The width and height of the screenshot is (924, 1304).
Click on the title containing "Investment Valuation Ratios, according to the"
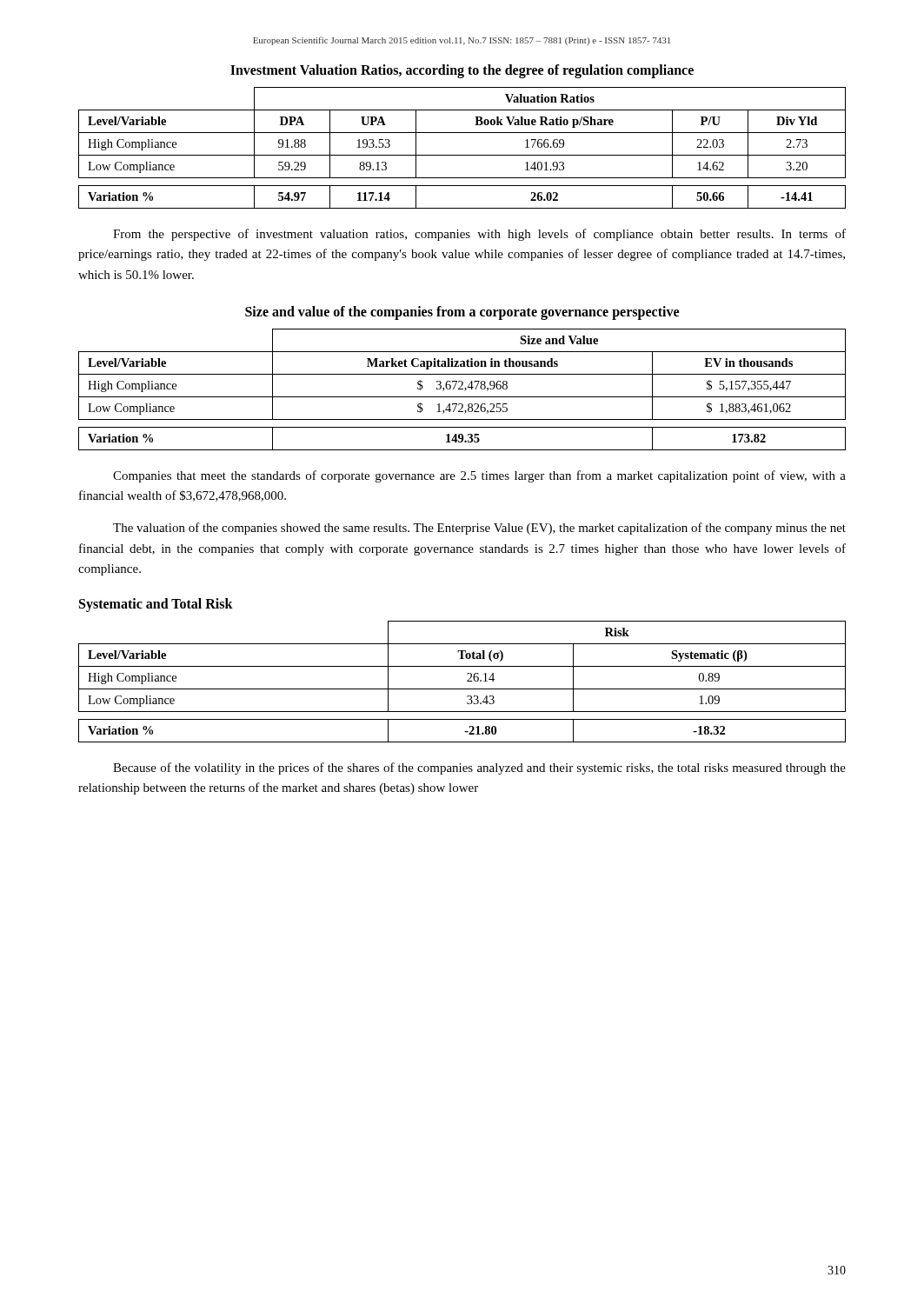click(x=462, y=70)
